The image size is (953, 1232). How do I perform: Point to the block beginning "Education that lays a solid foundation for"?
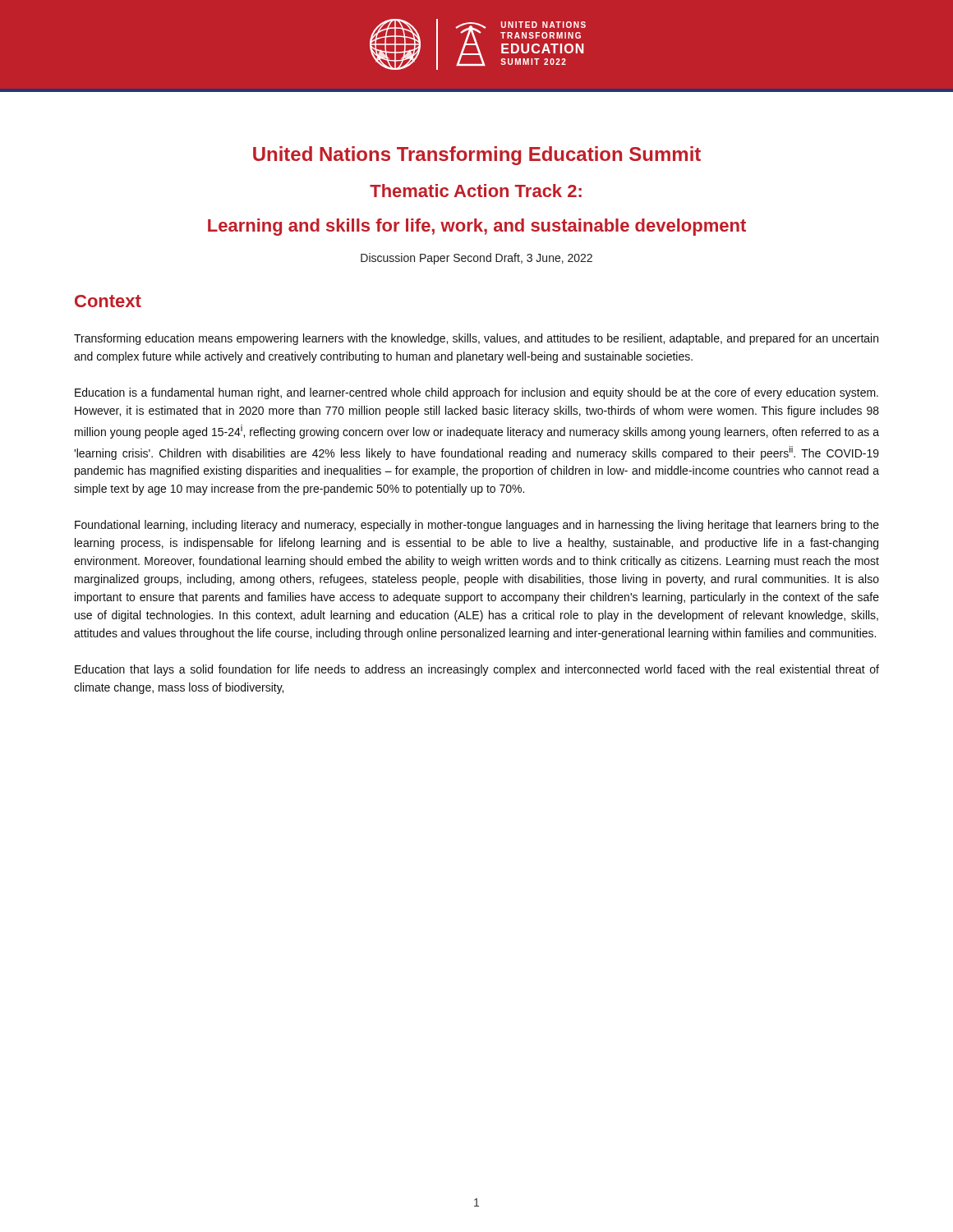tap(476, 678)
